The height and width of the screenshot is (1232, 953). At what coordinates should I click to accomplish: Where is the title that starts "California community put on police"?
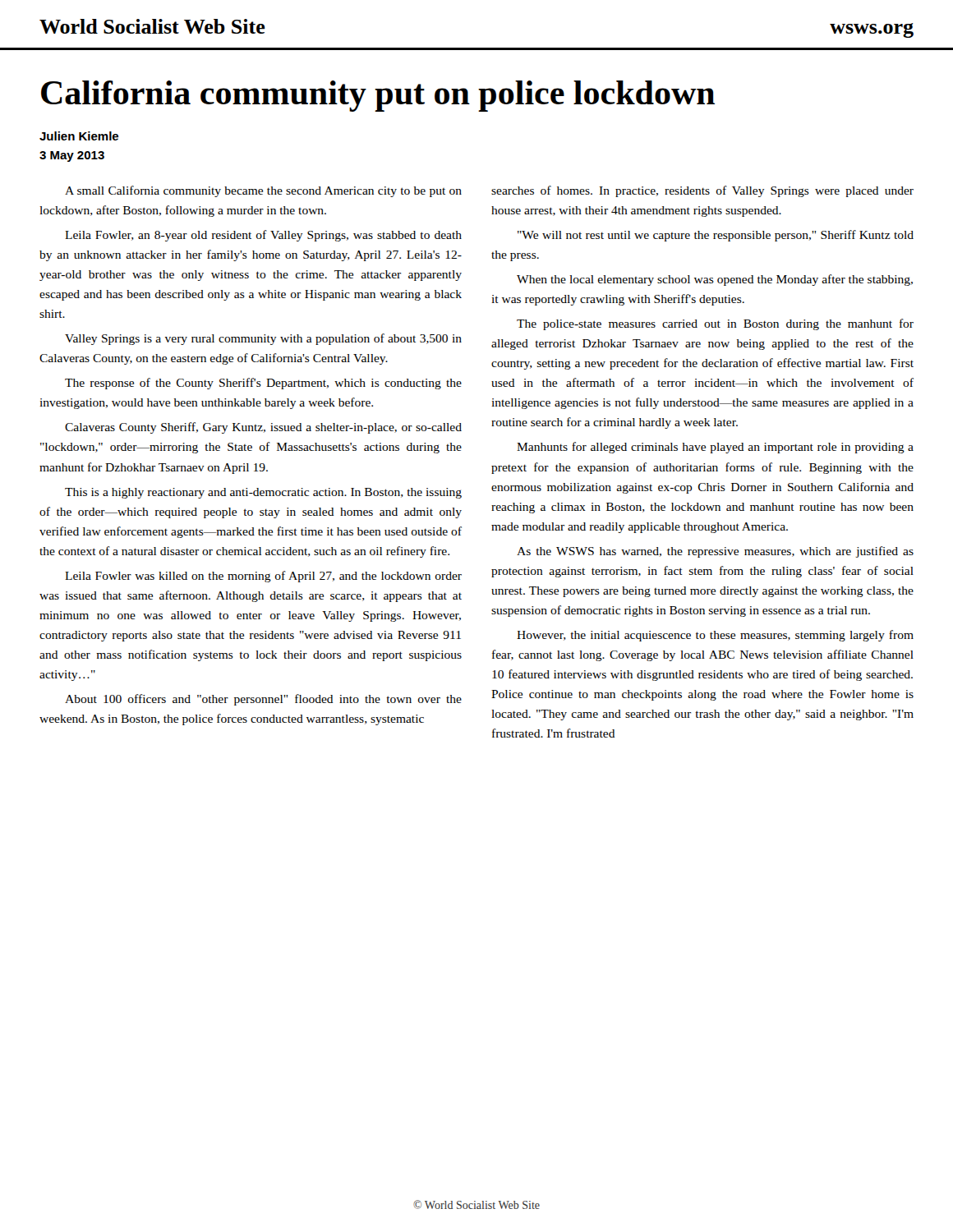377,93
